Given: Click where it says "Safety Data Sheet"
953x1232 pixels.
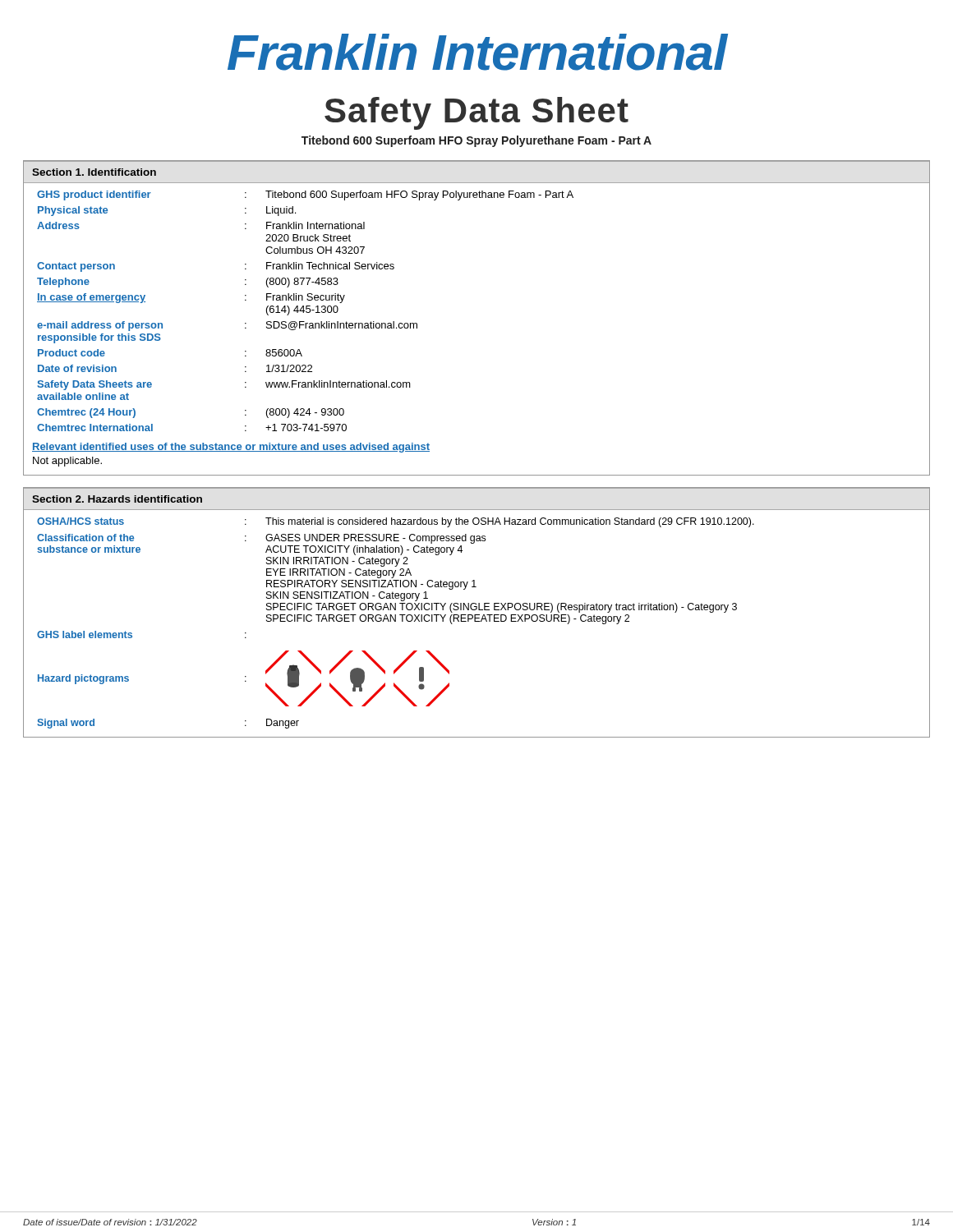Looking at the screenshot, I should (476, 110).
